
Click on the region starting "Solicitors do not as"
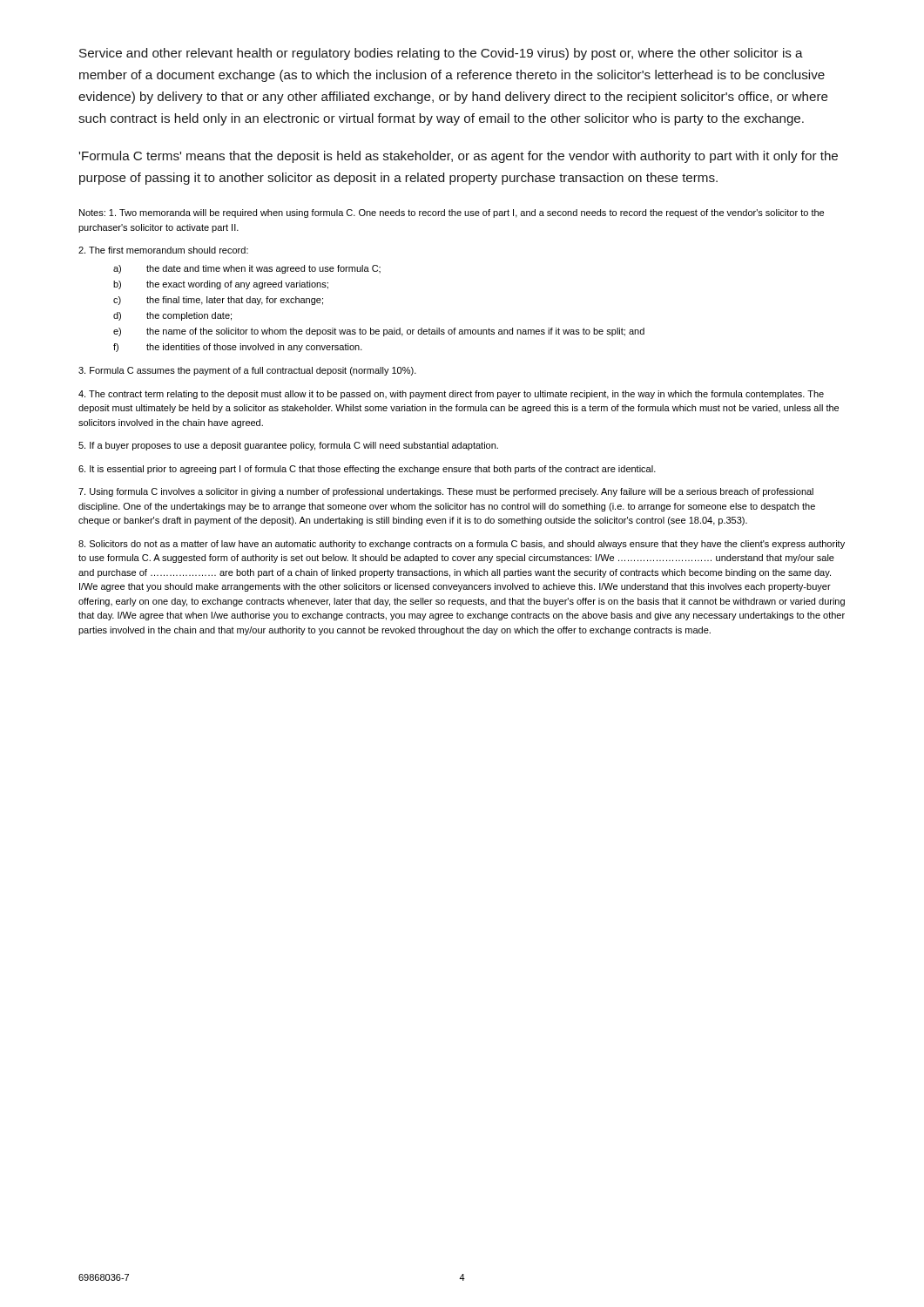tap(462, 587)
